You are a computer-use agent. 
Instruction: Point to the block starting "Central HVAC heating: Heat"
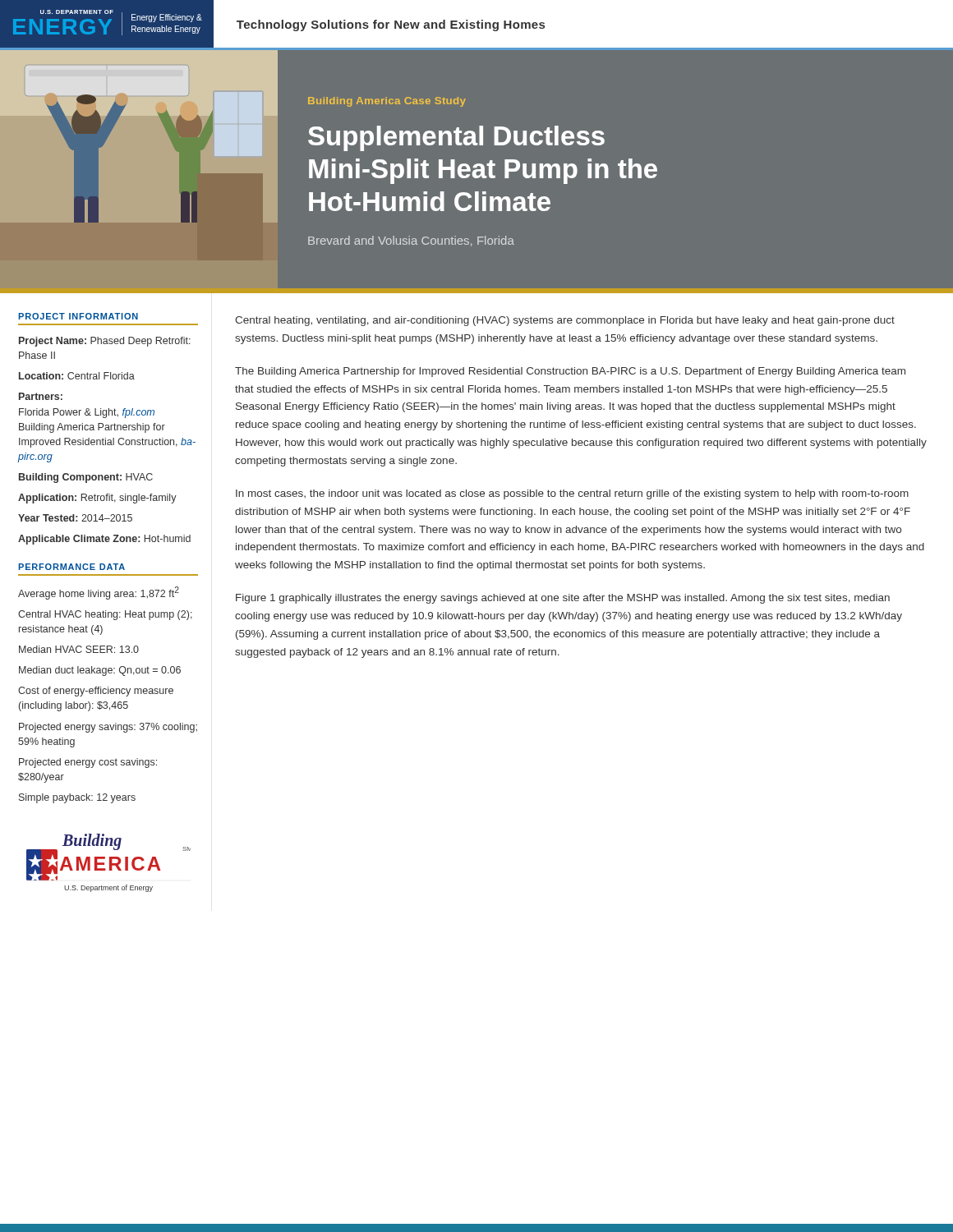tap(105, 622)
